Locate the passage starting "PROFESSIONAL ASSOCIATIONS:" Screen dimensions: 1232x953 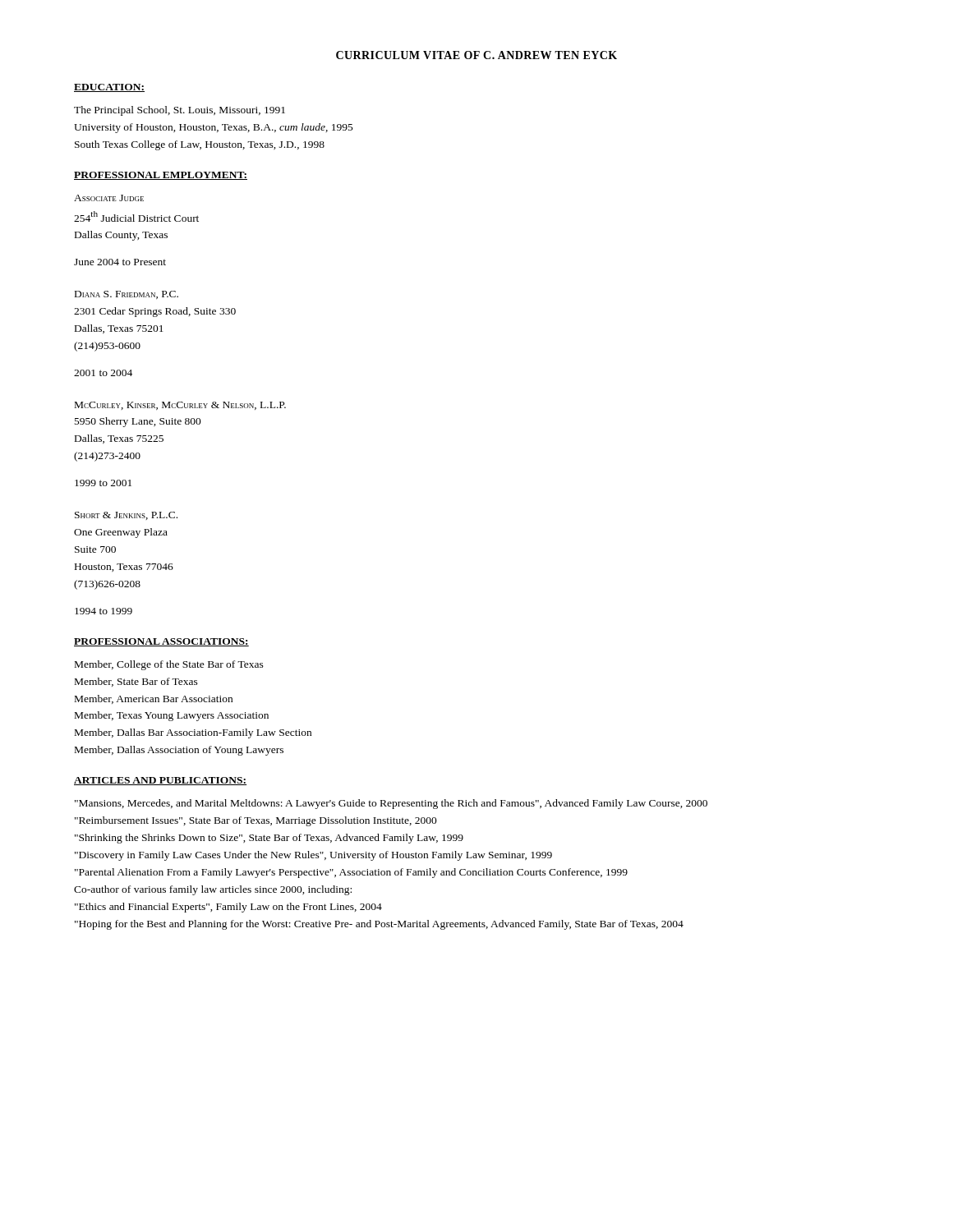coord(161,641)
